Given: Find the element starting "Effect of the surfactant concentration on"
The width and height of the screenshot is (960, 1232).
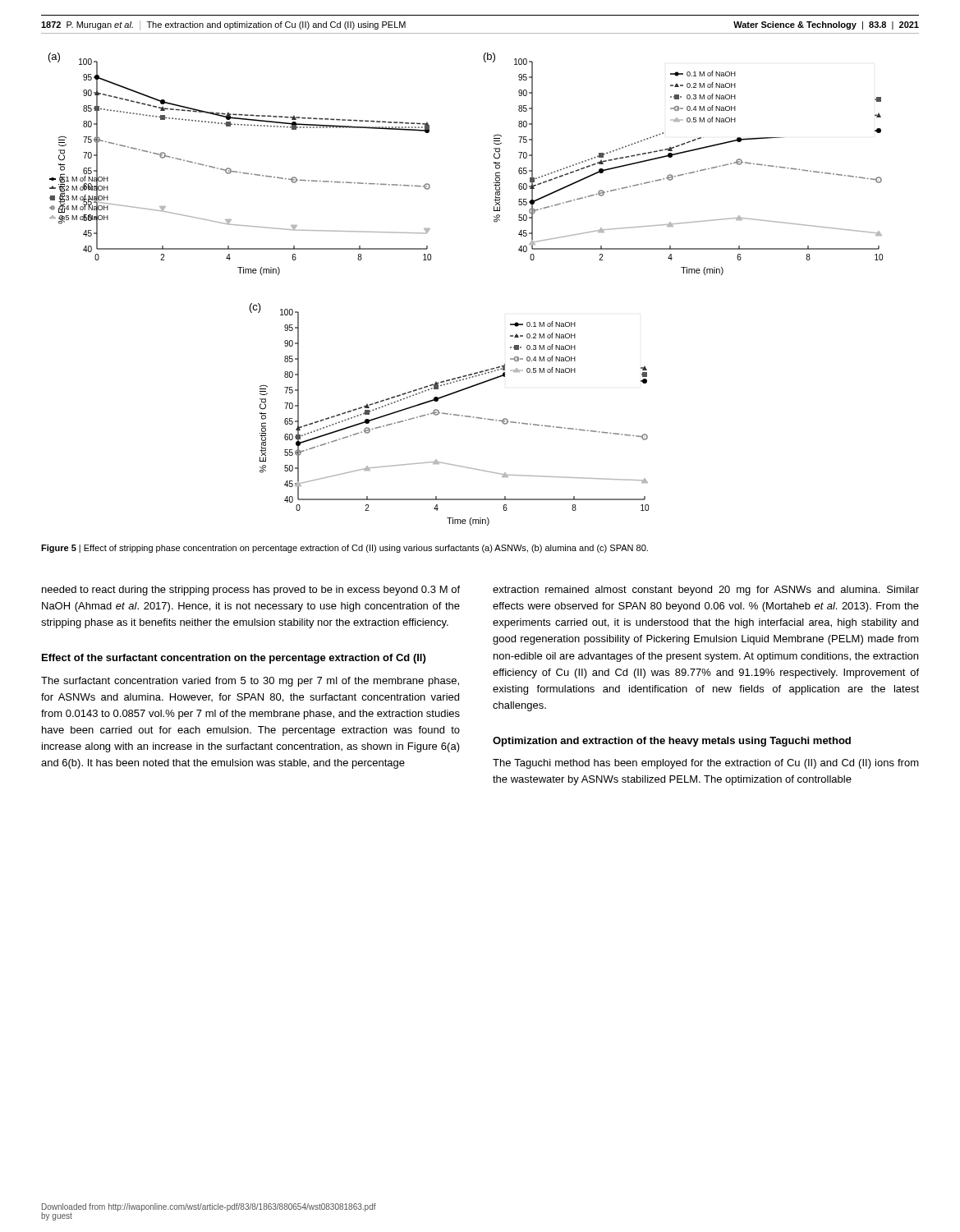Looking at the screenshot, I should 234,658.
